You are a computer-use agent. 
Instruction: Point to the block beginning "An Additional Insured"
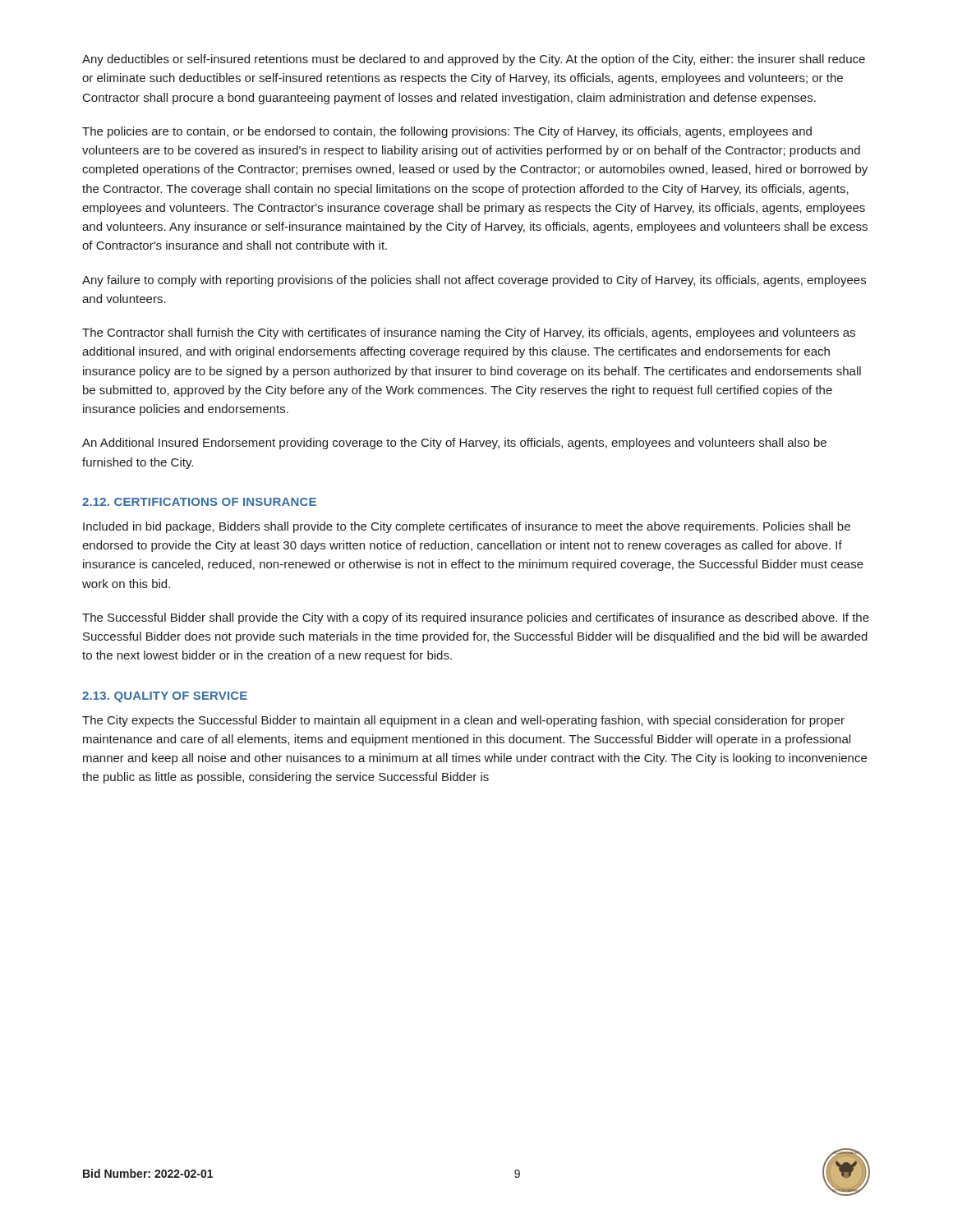tap(455, 452)
